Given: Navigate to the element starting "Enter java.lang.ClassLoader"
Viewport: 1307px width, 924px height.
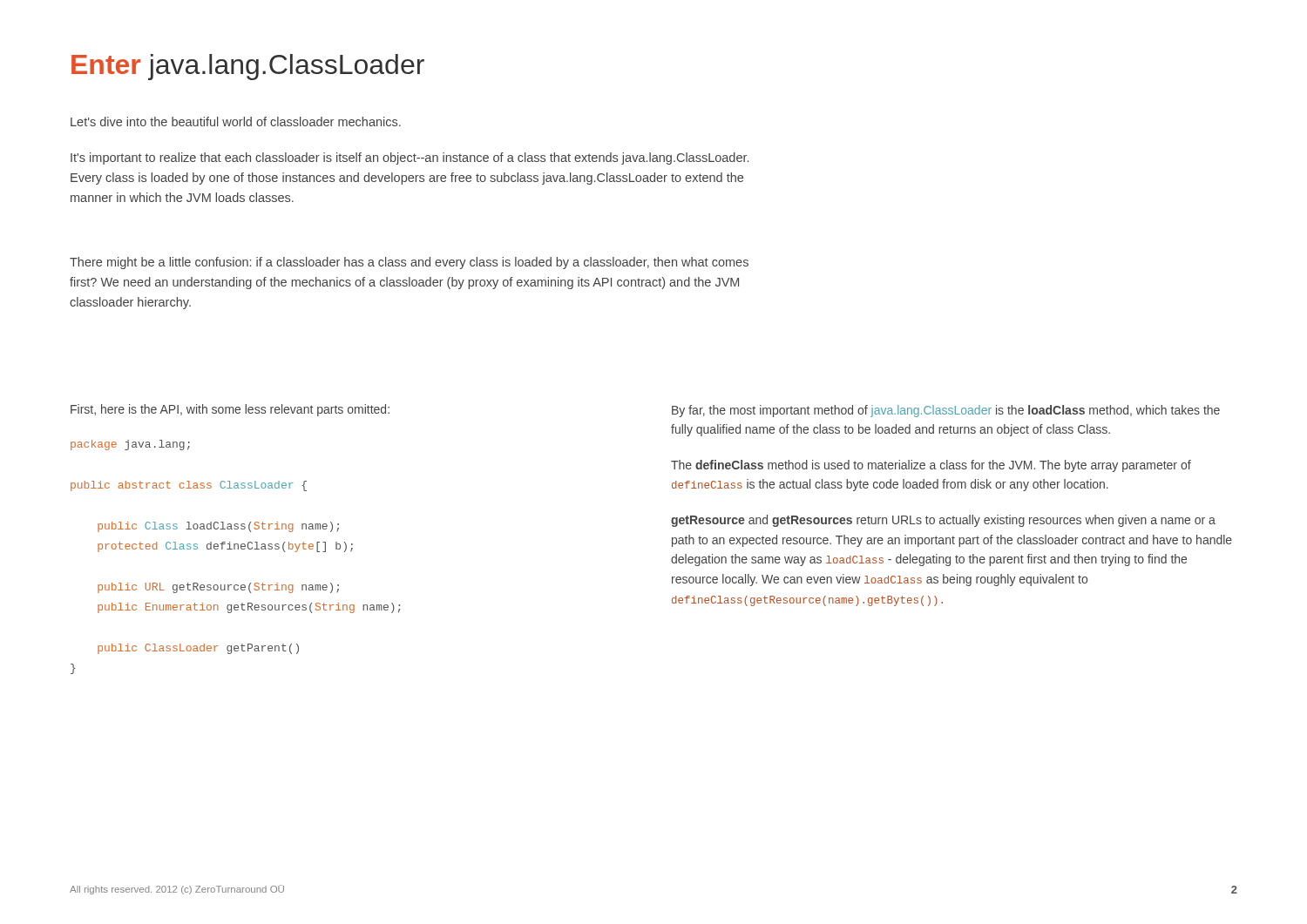Looking at the screenshot, I should tap(248, 67).
